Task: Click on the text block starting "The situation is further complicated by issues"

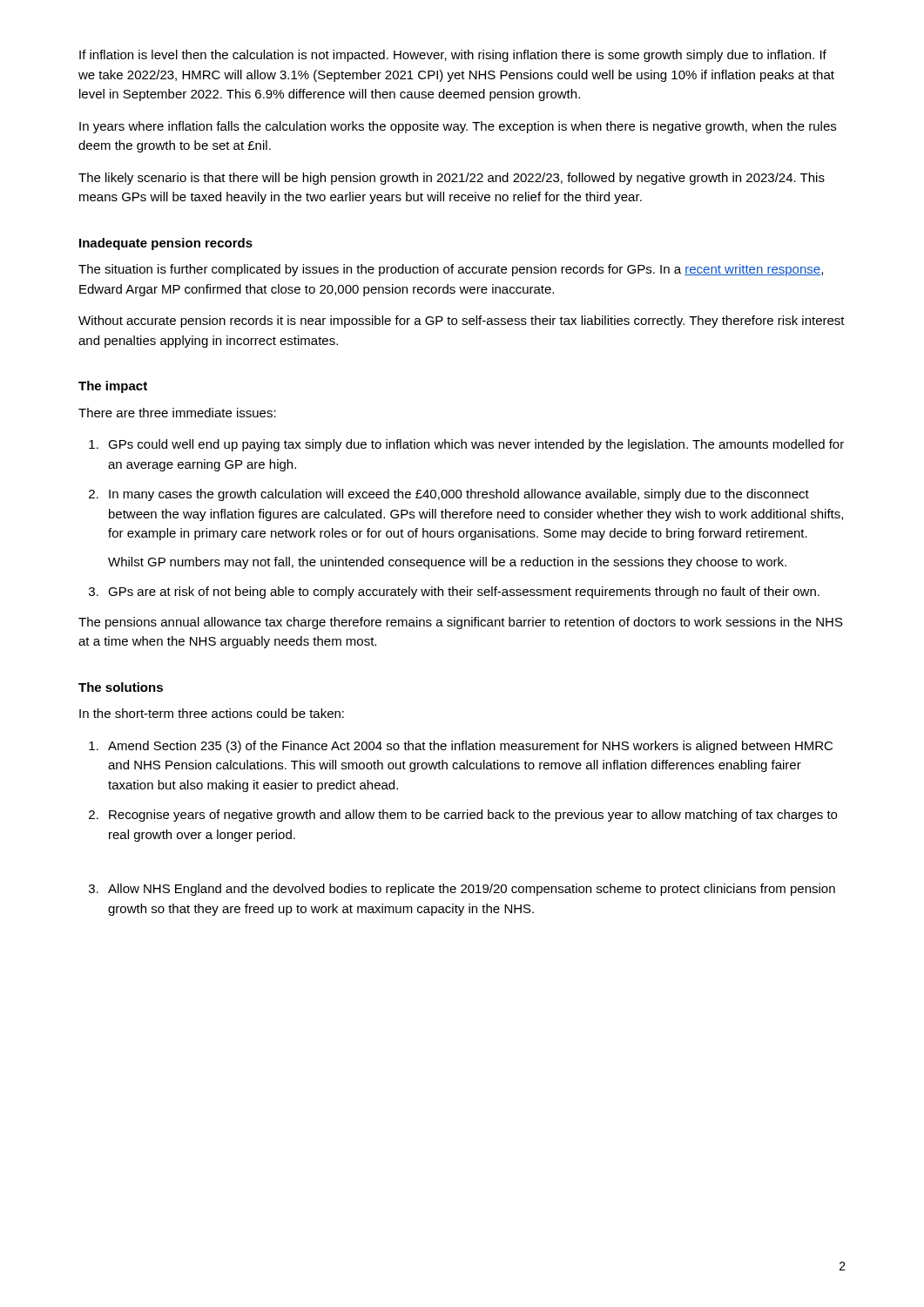Action: pyautogui.click(x=462, y=279)
